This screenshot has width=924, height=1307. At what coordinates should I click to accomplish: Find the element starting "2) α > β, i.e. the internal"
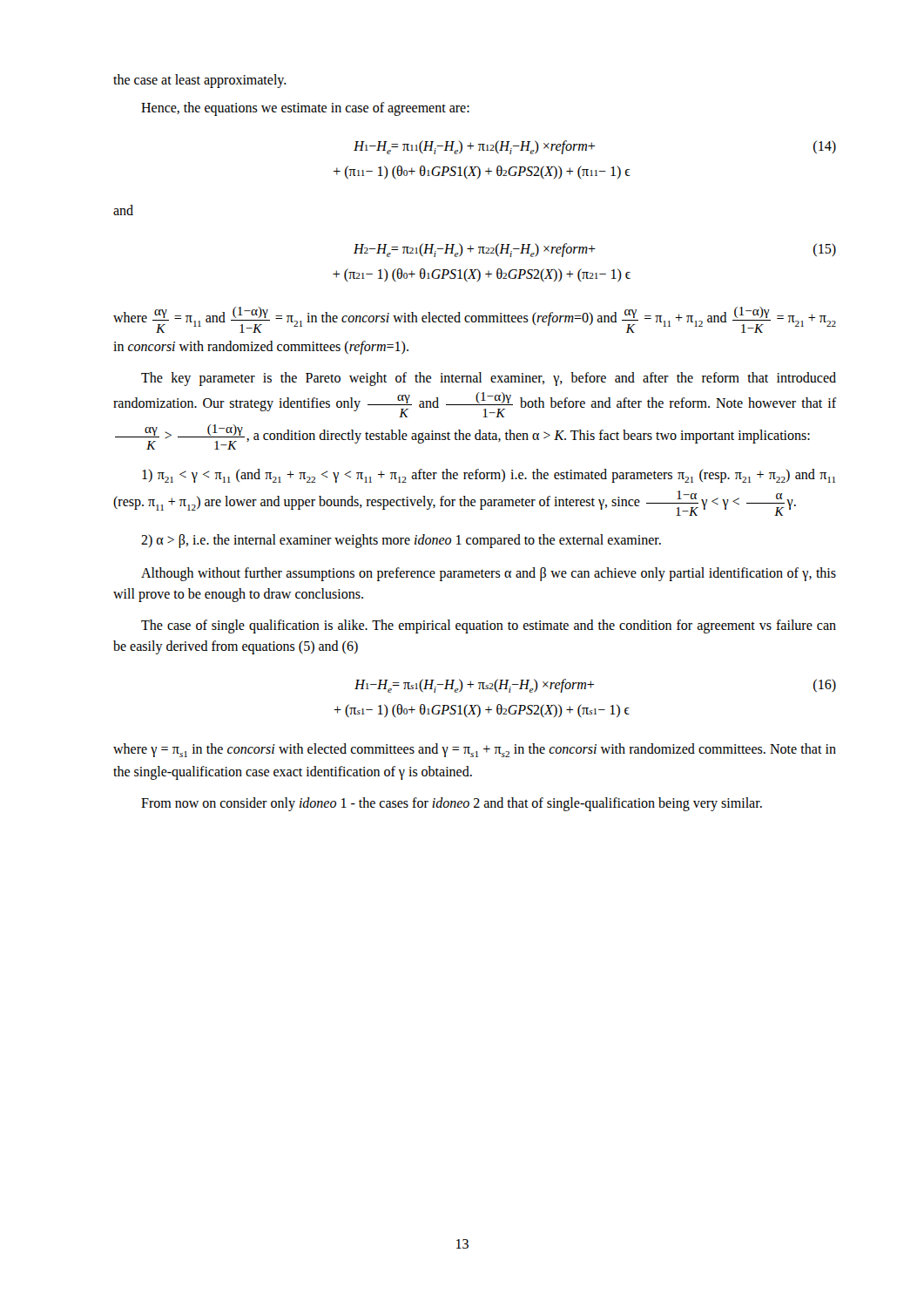pyautogui.click(x=475, y=540)
